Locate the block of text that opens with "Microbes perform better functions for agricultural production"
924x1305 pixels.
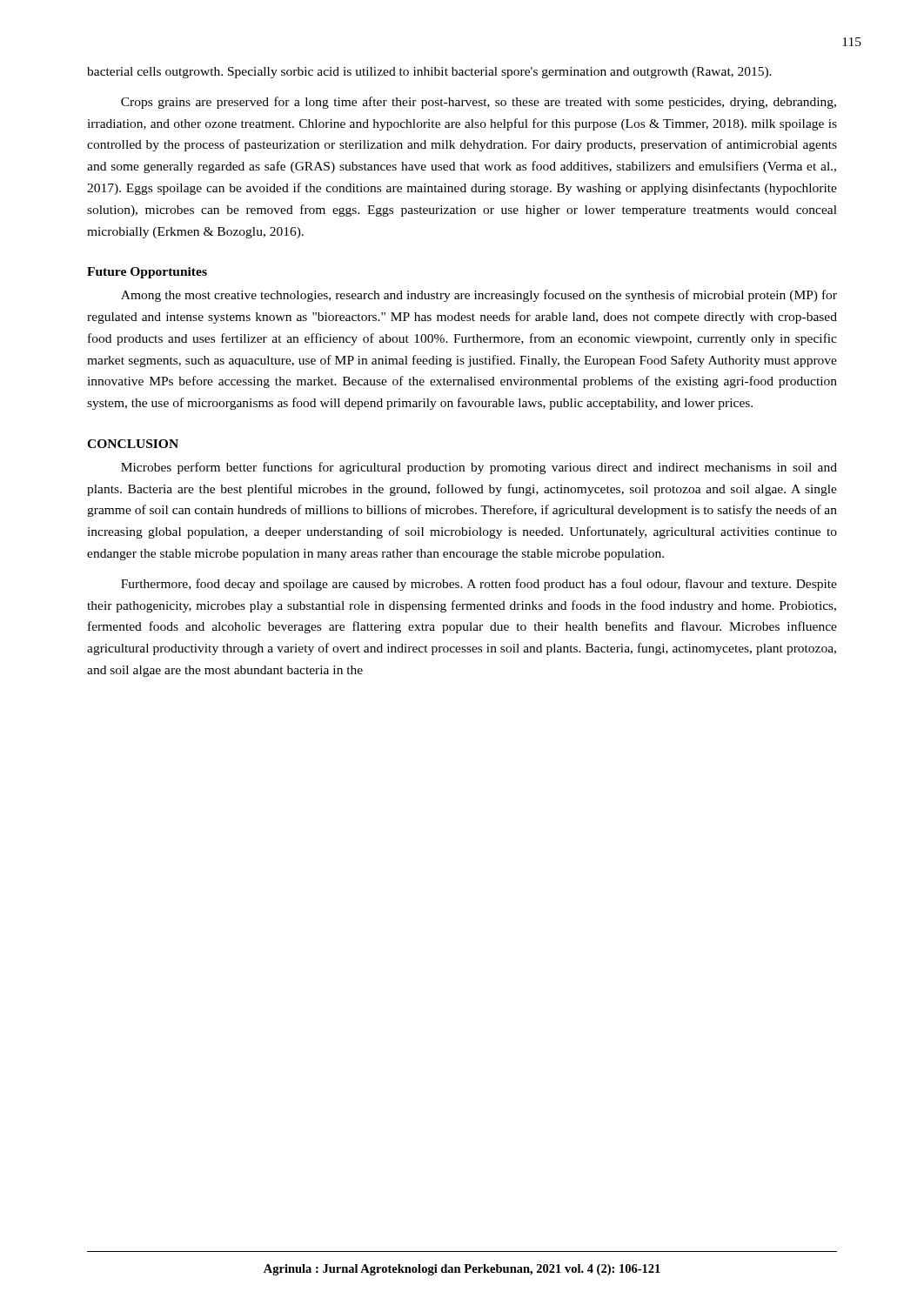pyautogui.click(x=462, y=510)
